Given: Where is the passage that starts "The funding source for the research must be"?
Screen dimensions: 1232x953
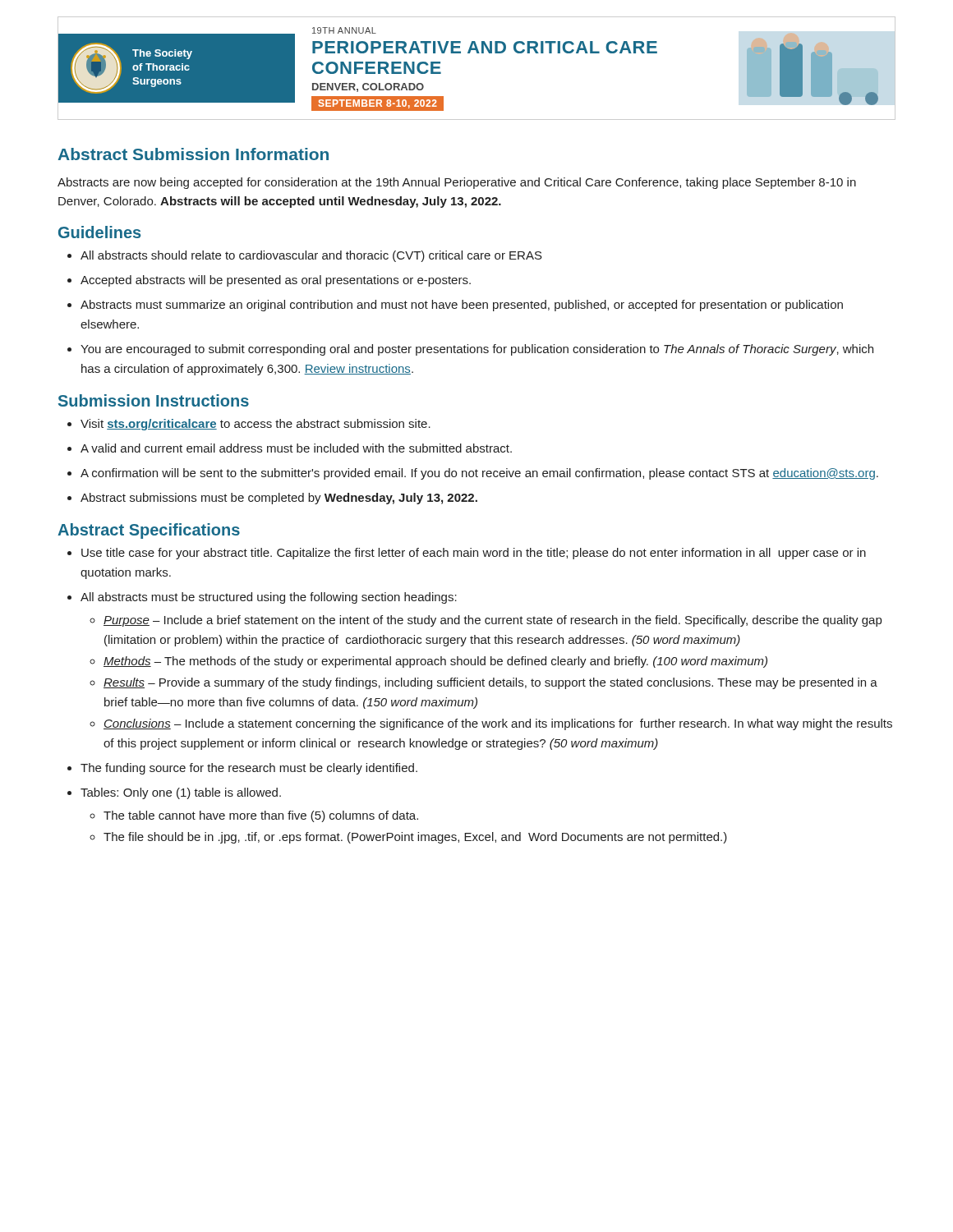Looking at the screenshot, I should (242, 769).
